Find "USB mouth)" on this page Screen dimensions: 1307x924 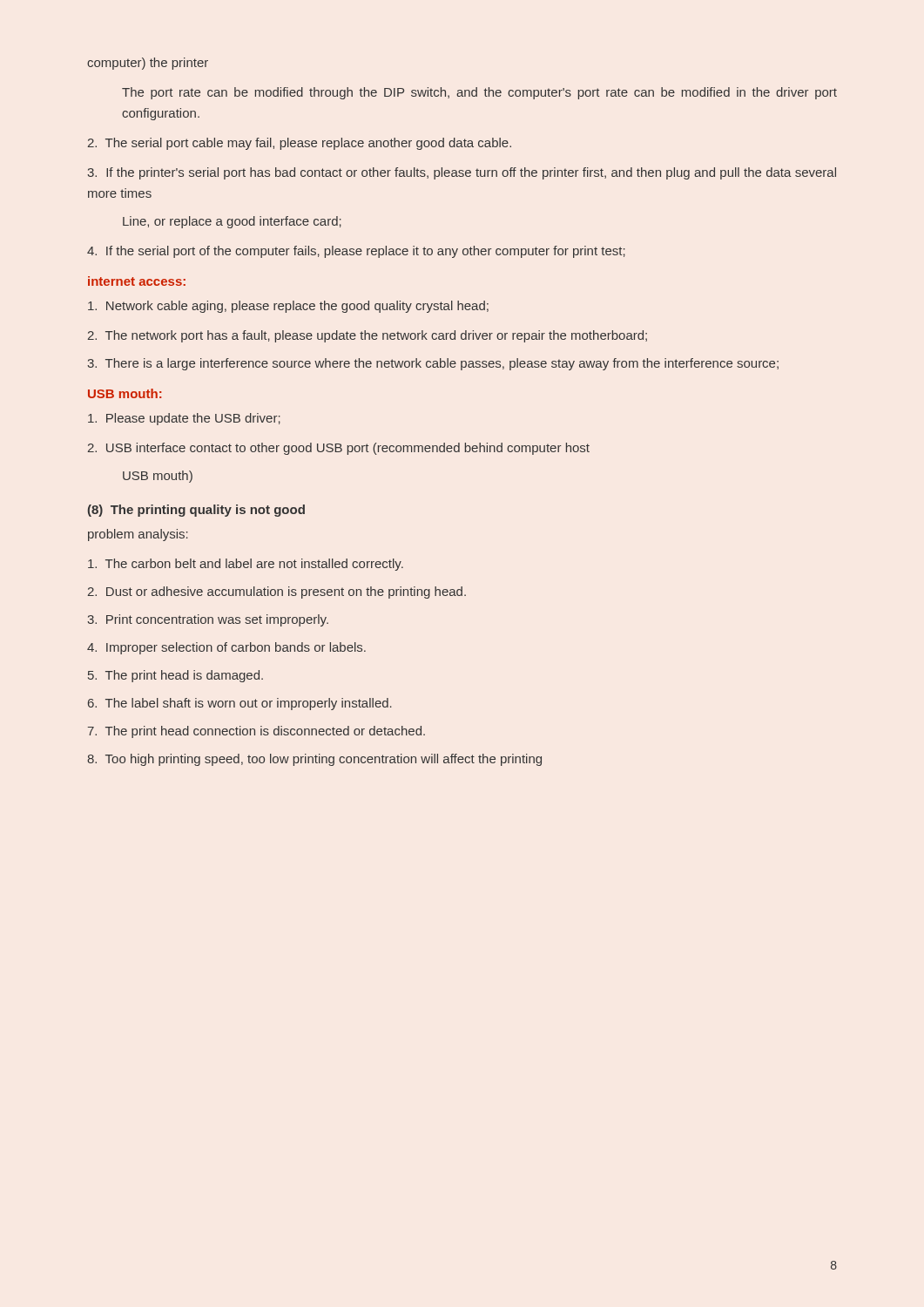158,475
